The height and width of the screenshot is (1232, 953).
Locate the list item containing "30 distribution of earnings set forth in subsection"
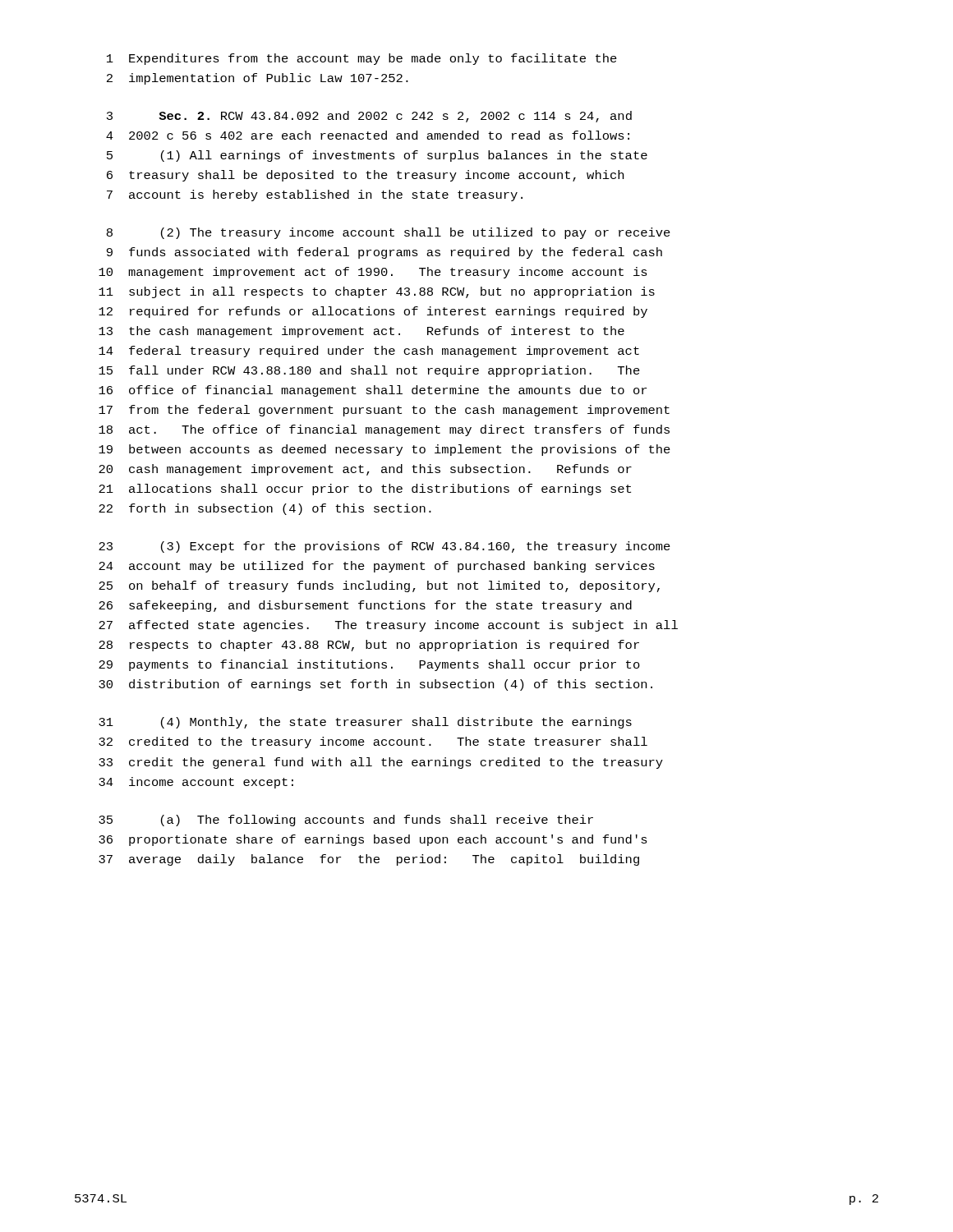coord(476,685)
